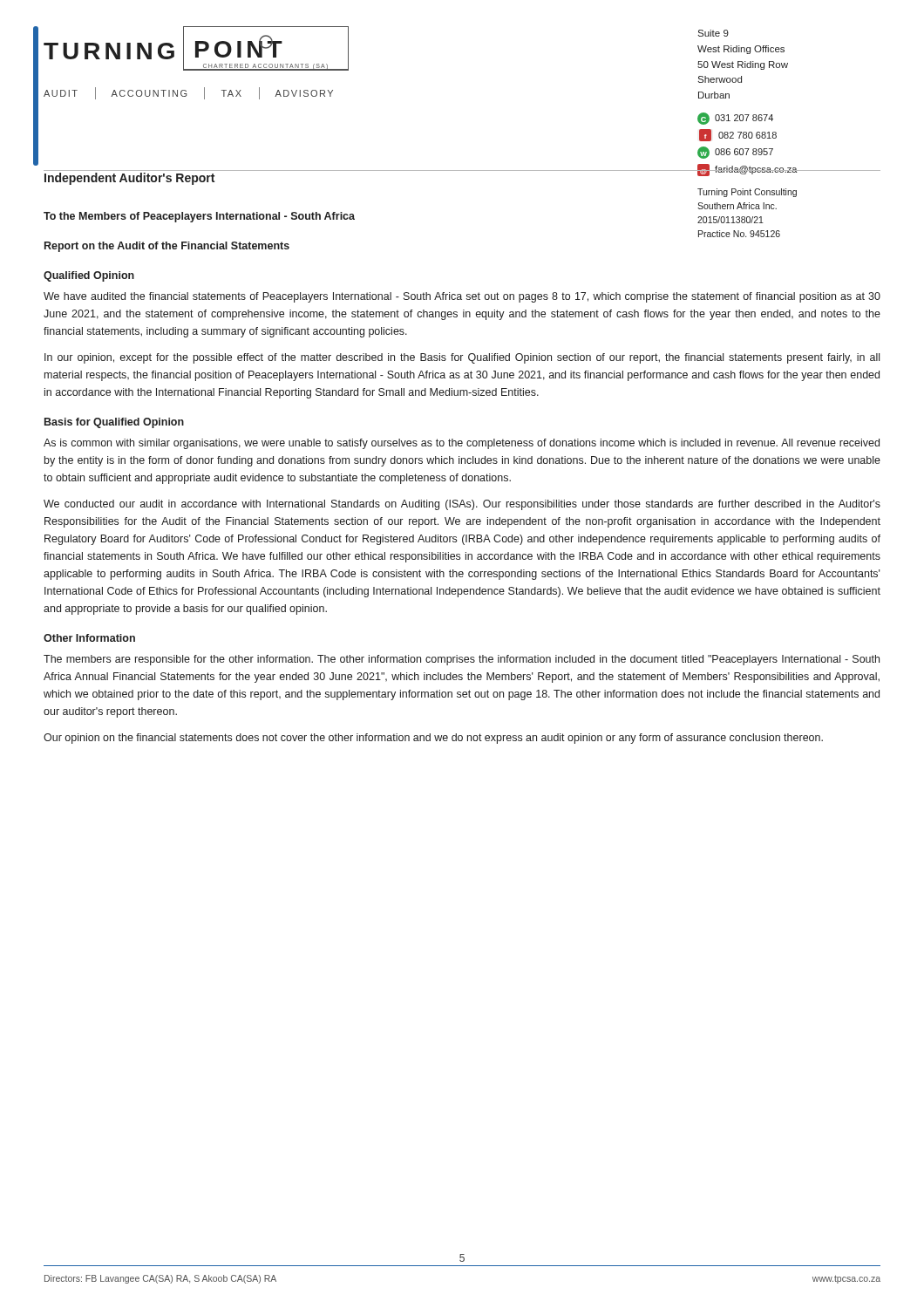Locate the region starting "The members are responsible"
924x1308 pixels.
tap(462, 698)
